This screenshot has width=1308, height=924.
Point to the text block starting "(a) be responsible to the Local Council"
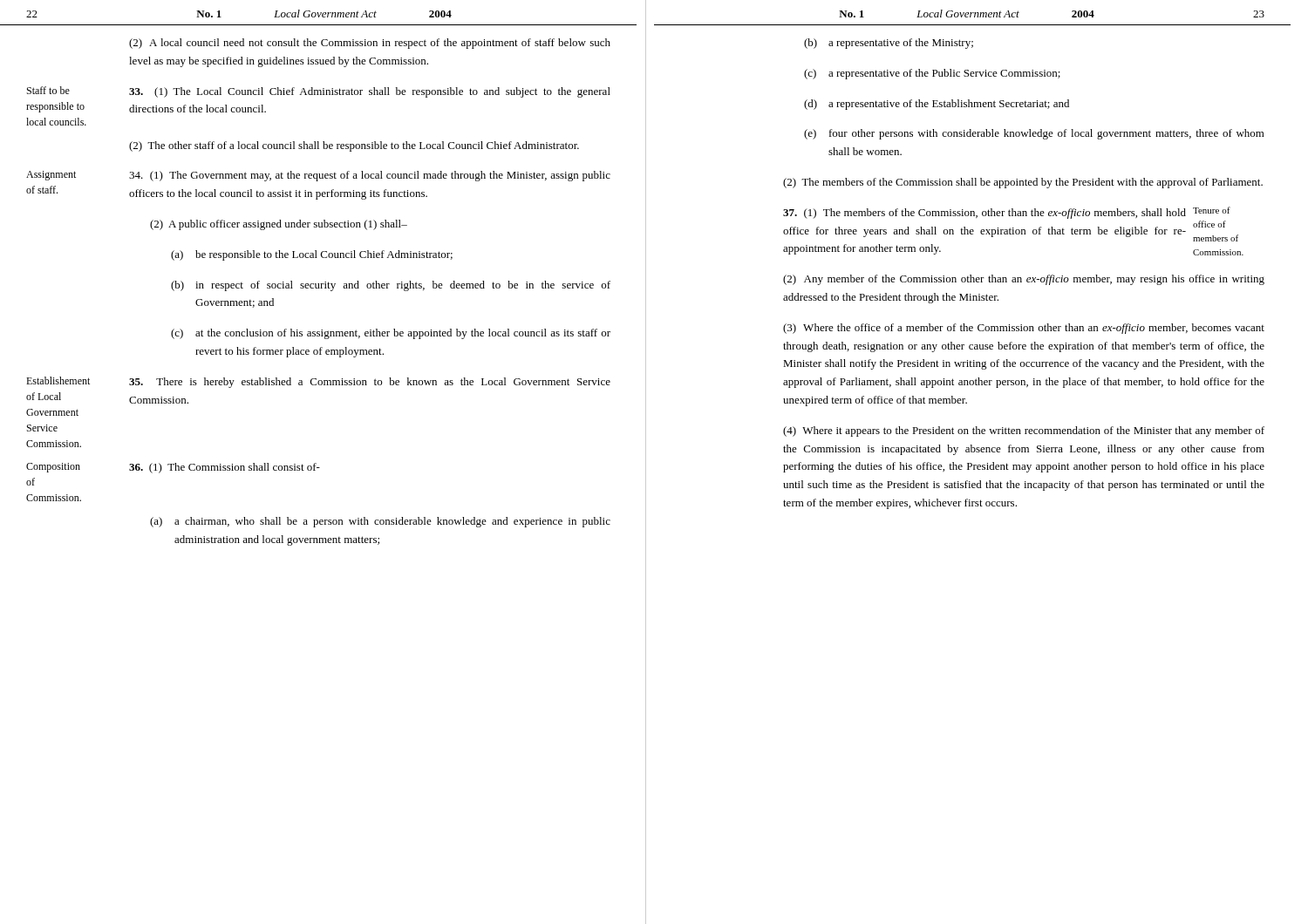(x=318, y=257)
